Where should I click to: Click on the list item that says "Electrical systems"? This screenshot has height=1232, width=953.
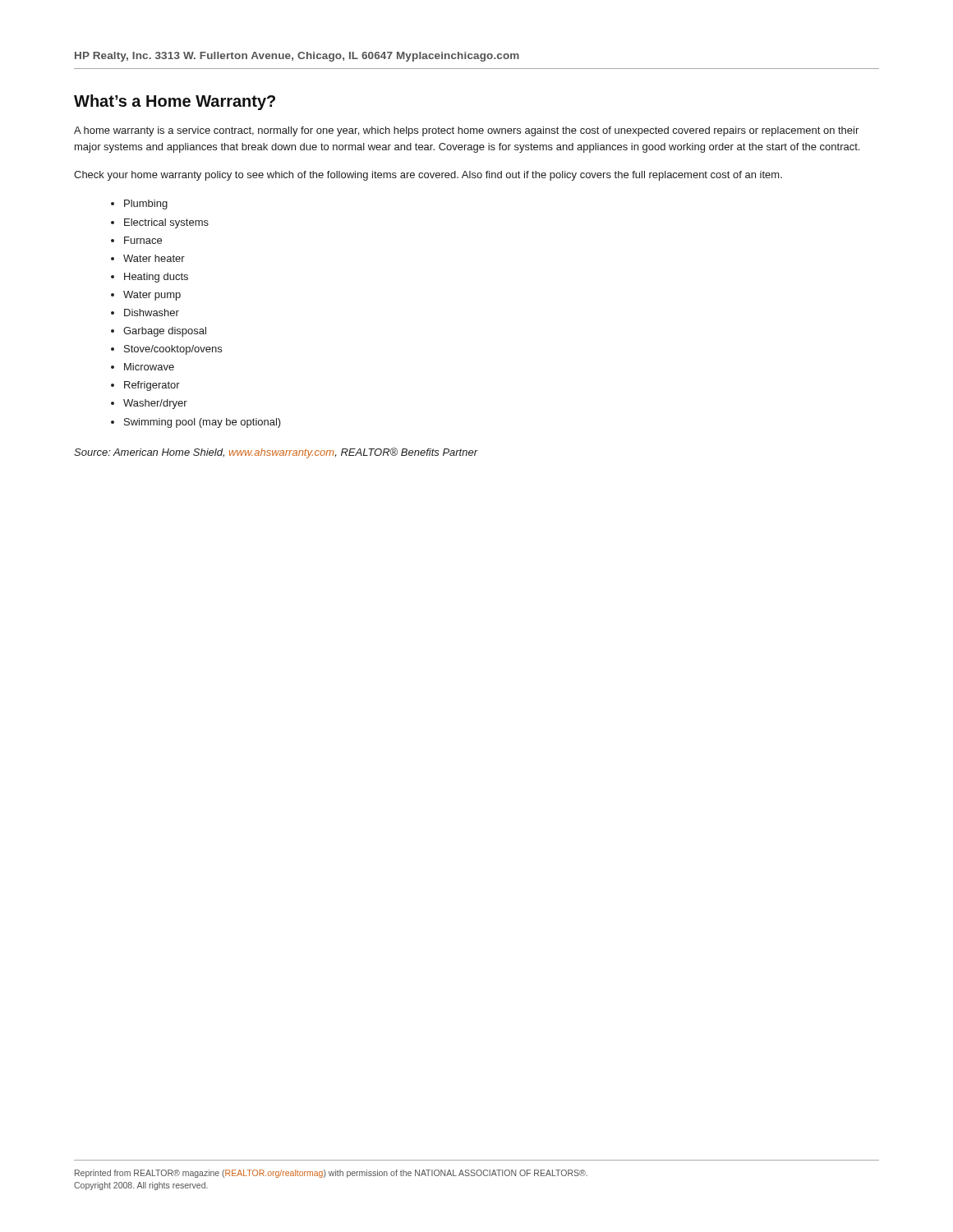[166, 222]
